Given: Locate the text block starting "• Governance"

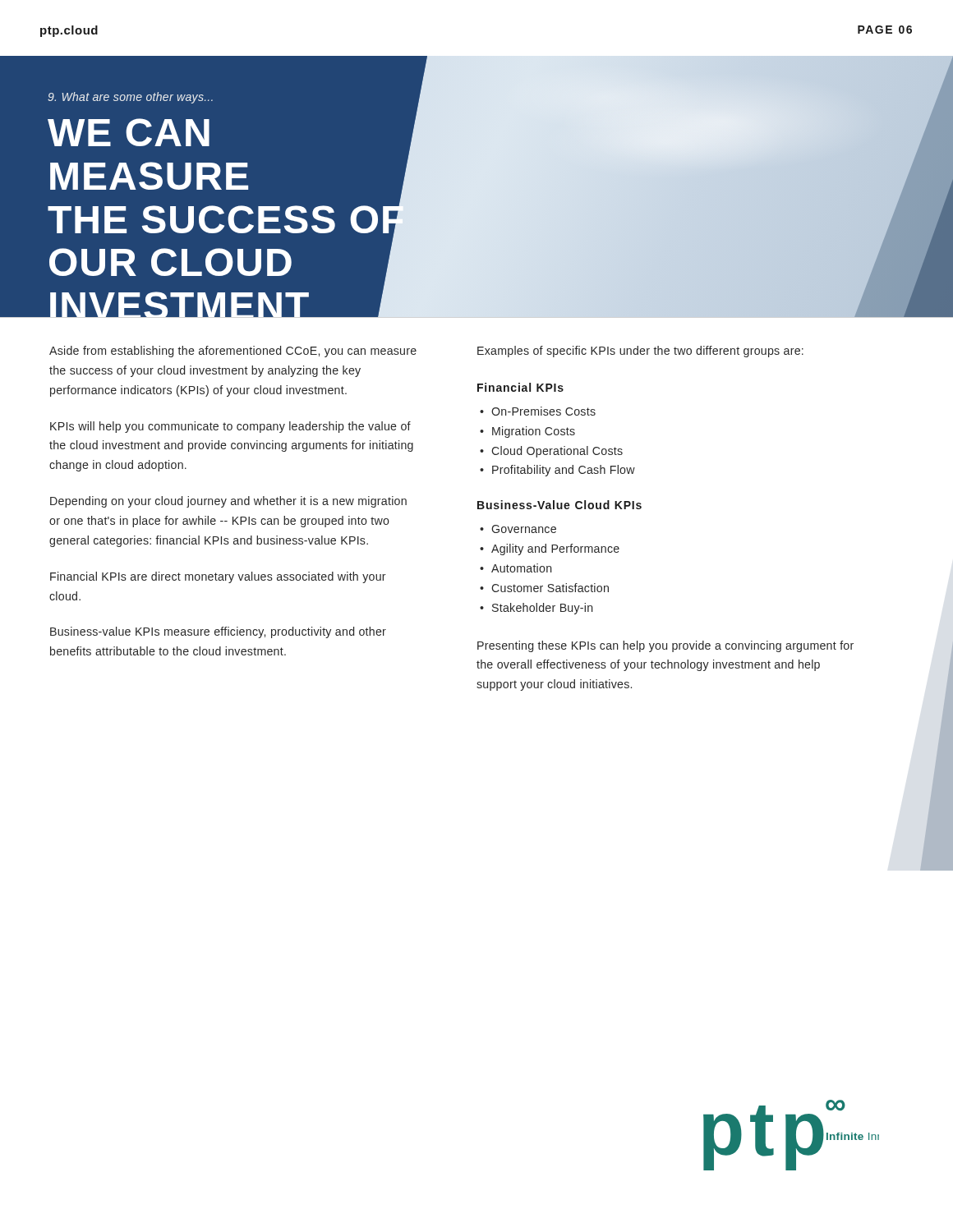Looking at the screenshot, I should (518, 530).
